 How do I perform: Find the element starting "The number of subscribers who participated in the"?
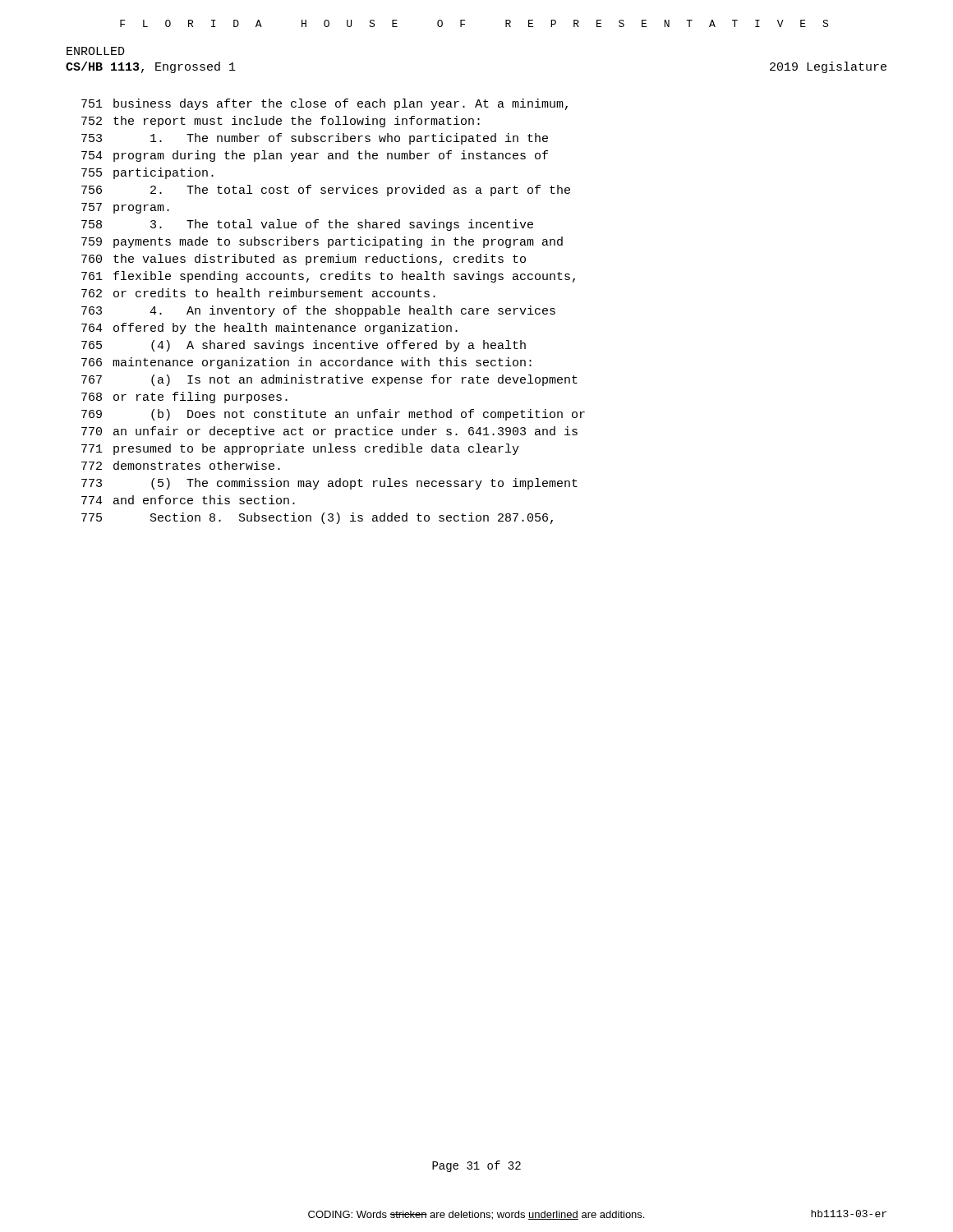(331, 139)
